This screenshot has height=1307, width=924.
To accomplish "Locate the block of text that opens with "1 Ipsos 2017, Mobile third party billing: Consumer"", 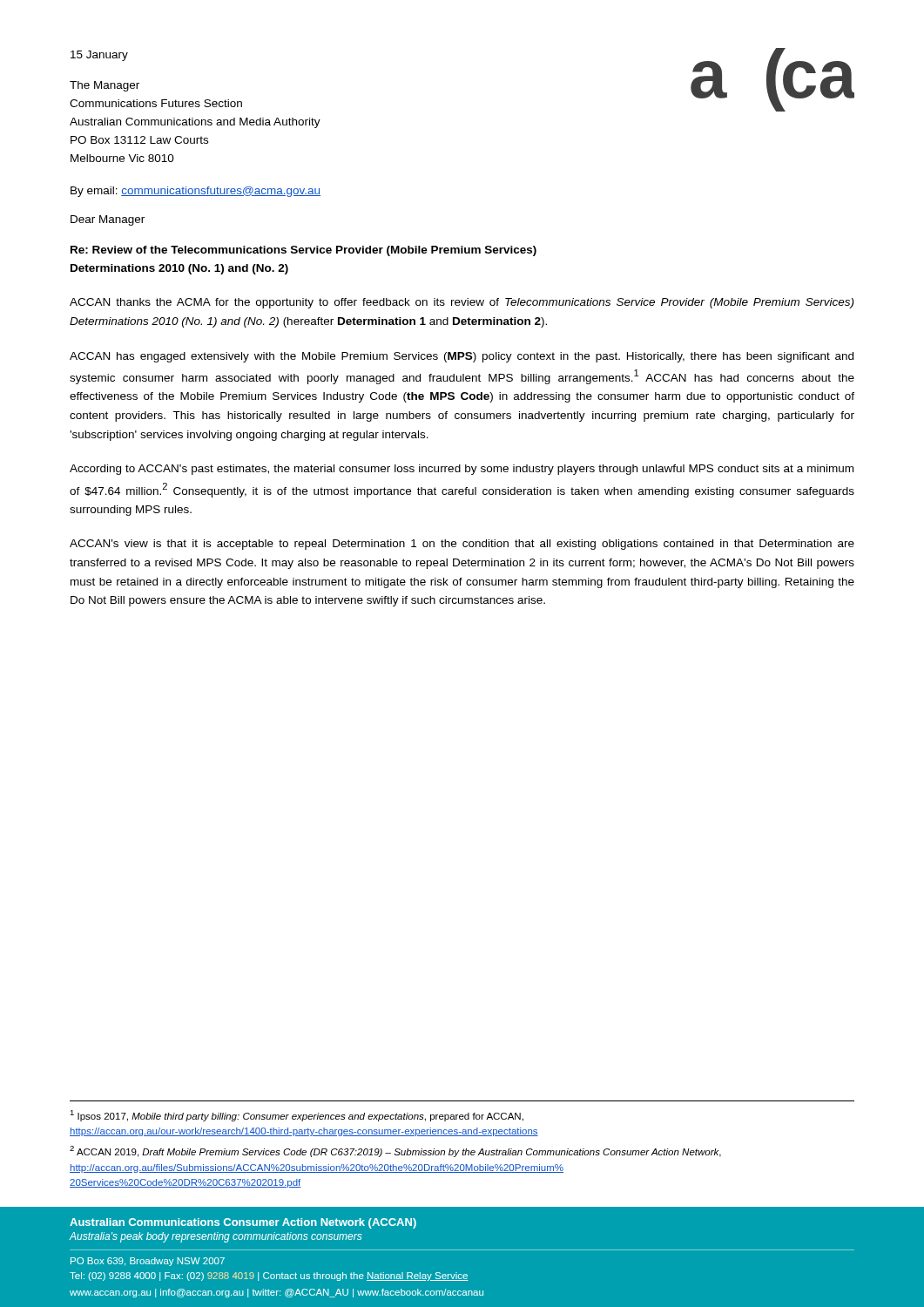I will click(x=304, y=1122).
